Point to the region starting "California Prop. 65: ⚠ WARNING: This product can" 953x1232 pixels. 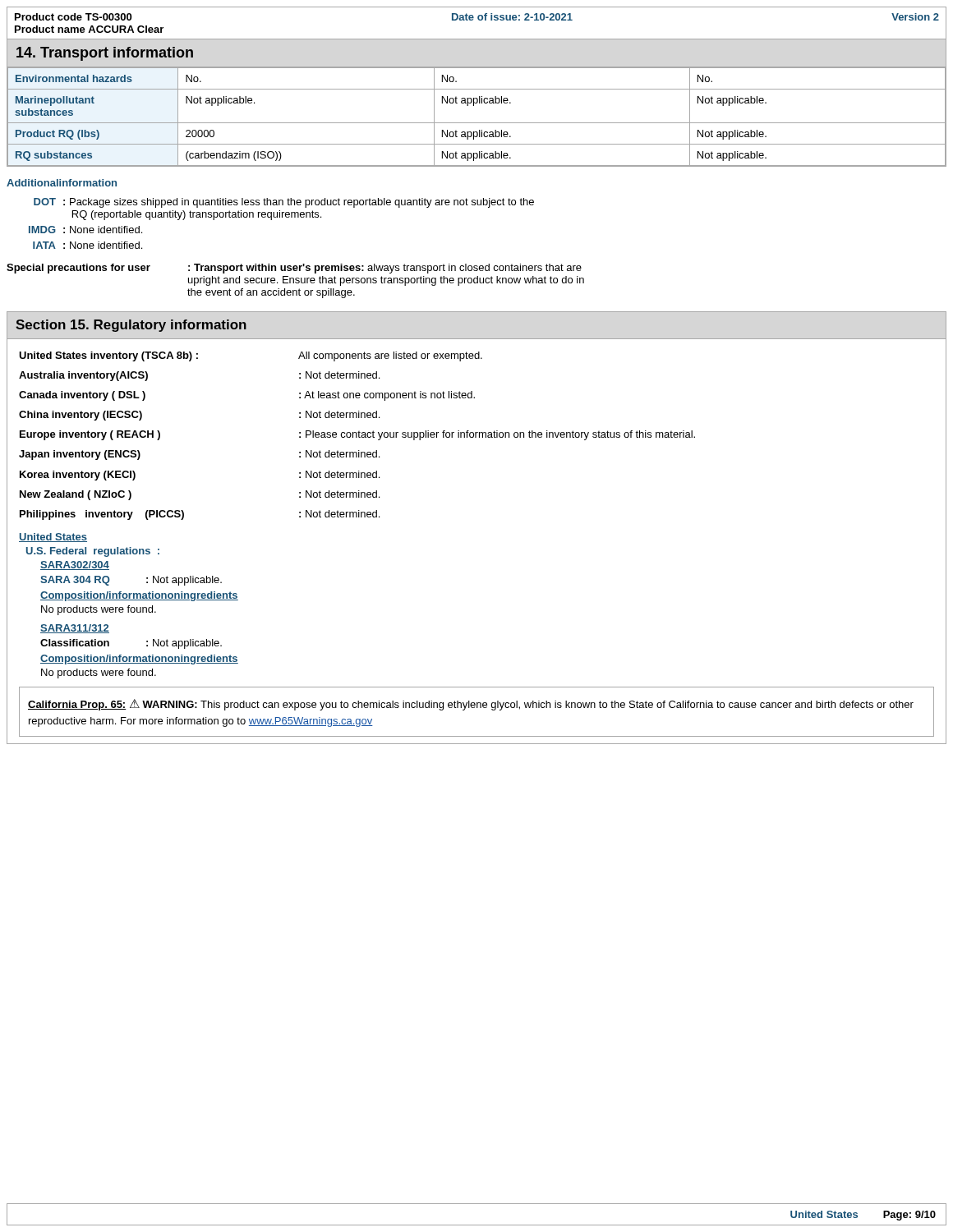[471, 712]
